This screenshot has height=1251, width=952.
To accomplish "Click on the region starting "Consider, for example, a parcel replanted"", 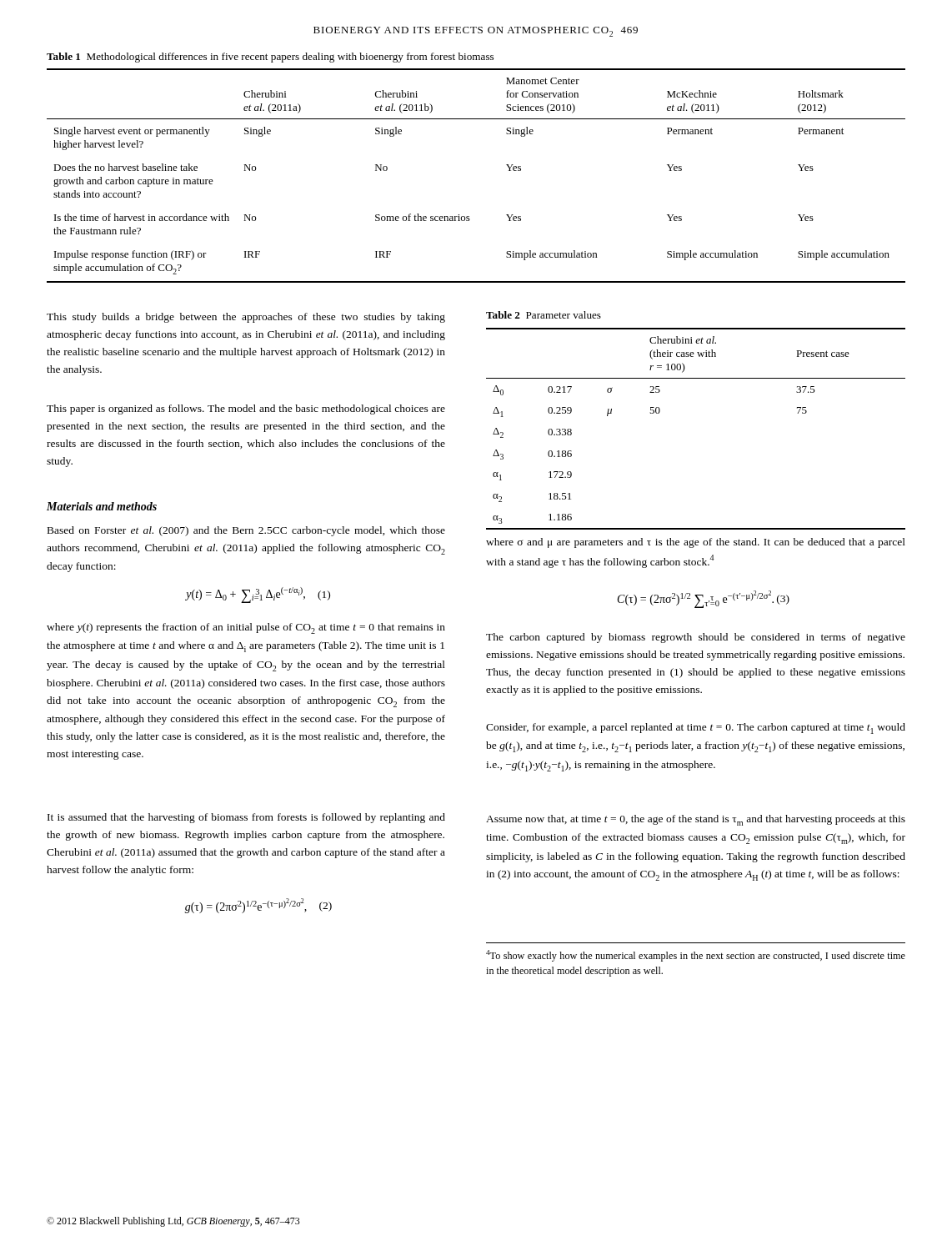I will (696, 747).
